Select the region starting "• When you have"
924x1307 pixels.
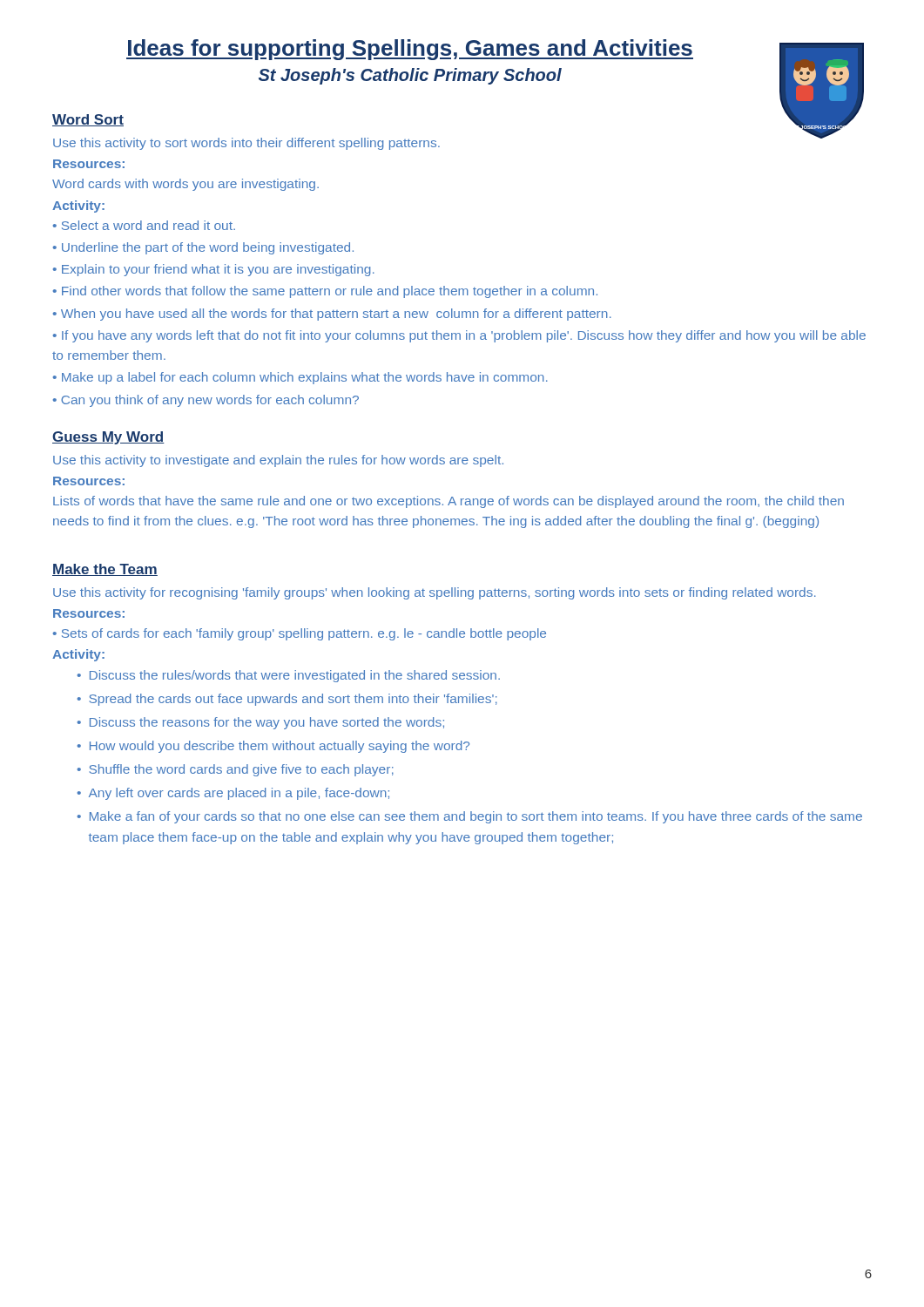click(x=332, y=313)
